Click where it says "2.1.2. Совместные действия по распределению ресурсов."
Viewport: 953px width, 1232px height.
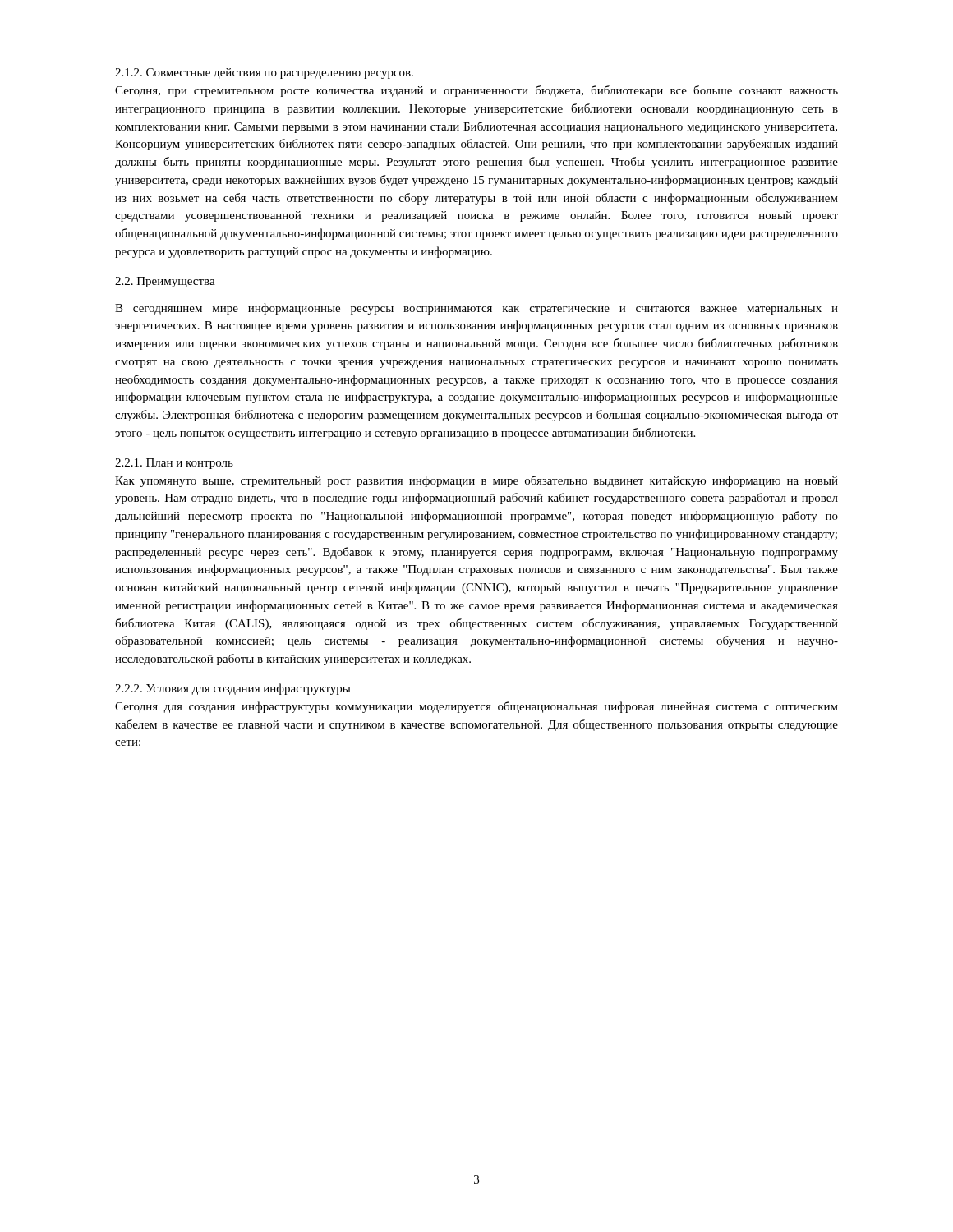265,72
